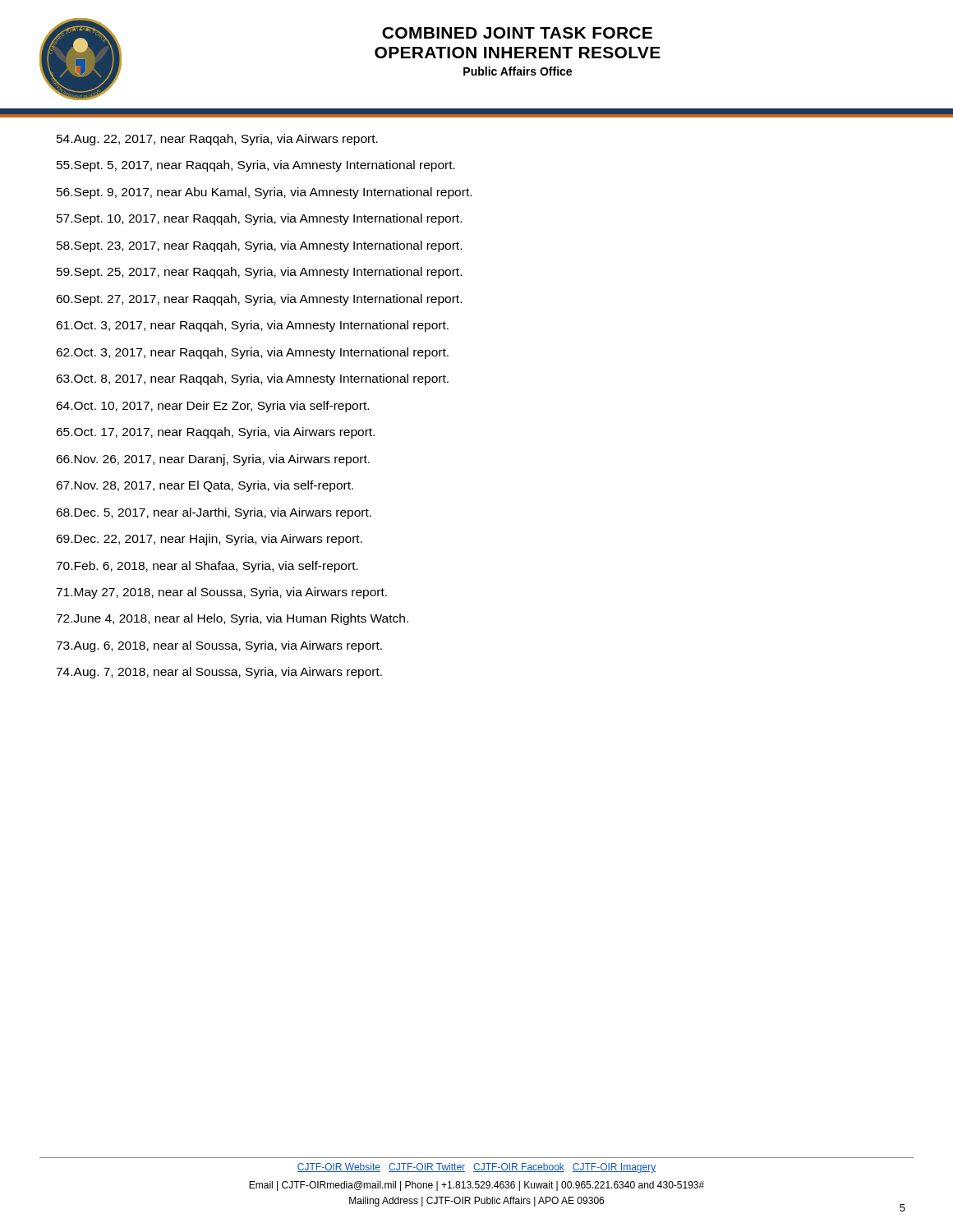Select the list item that reads "67.​Nov. 28, 2017, near El Qata, Syria,"
The width and height of the screenshot is (953, 1232).
click(x=205, y=485)
